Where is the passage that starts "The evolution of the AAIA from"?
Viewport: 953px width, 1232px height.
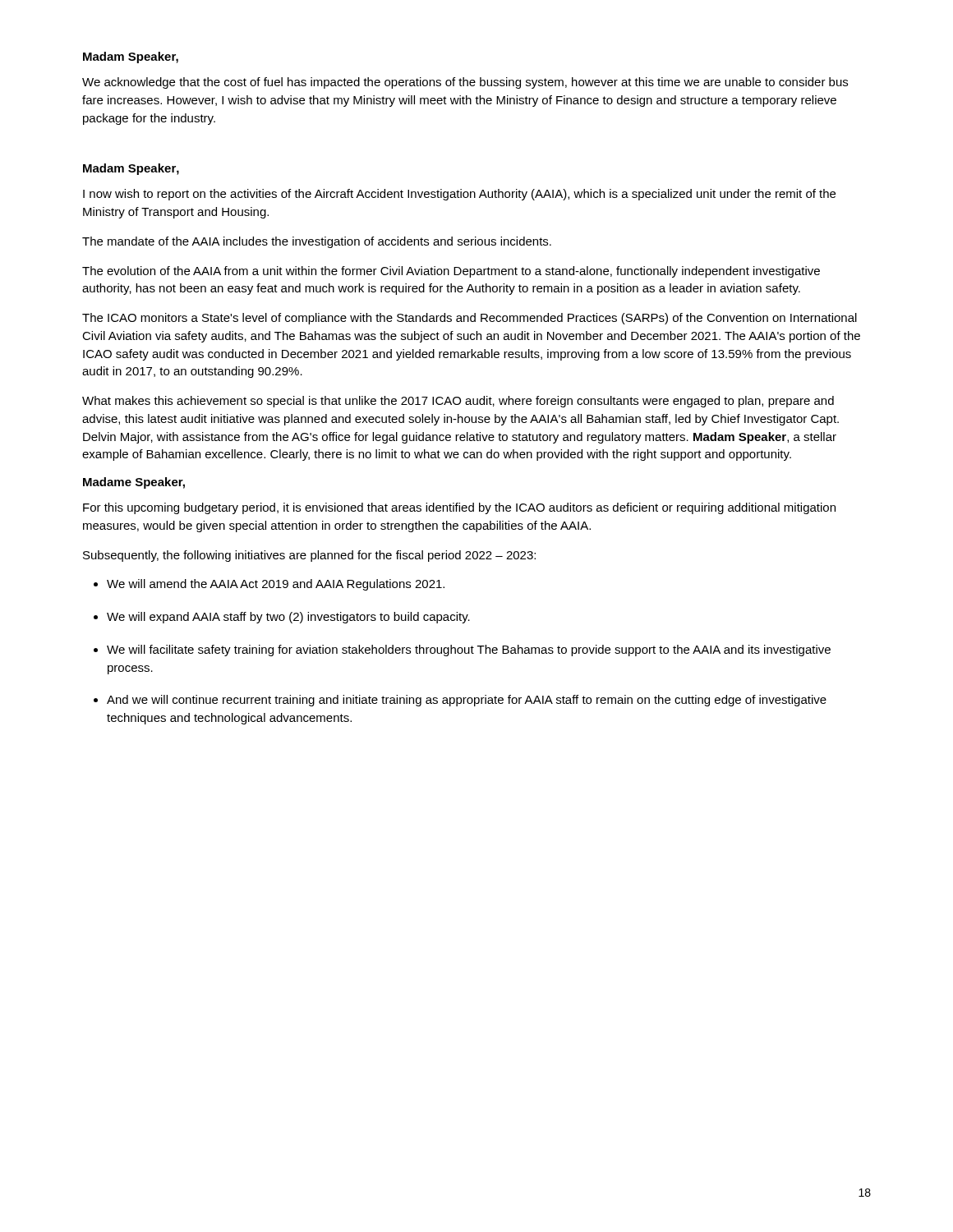pyautogui.click(x=476, y=279)
